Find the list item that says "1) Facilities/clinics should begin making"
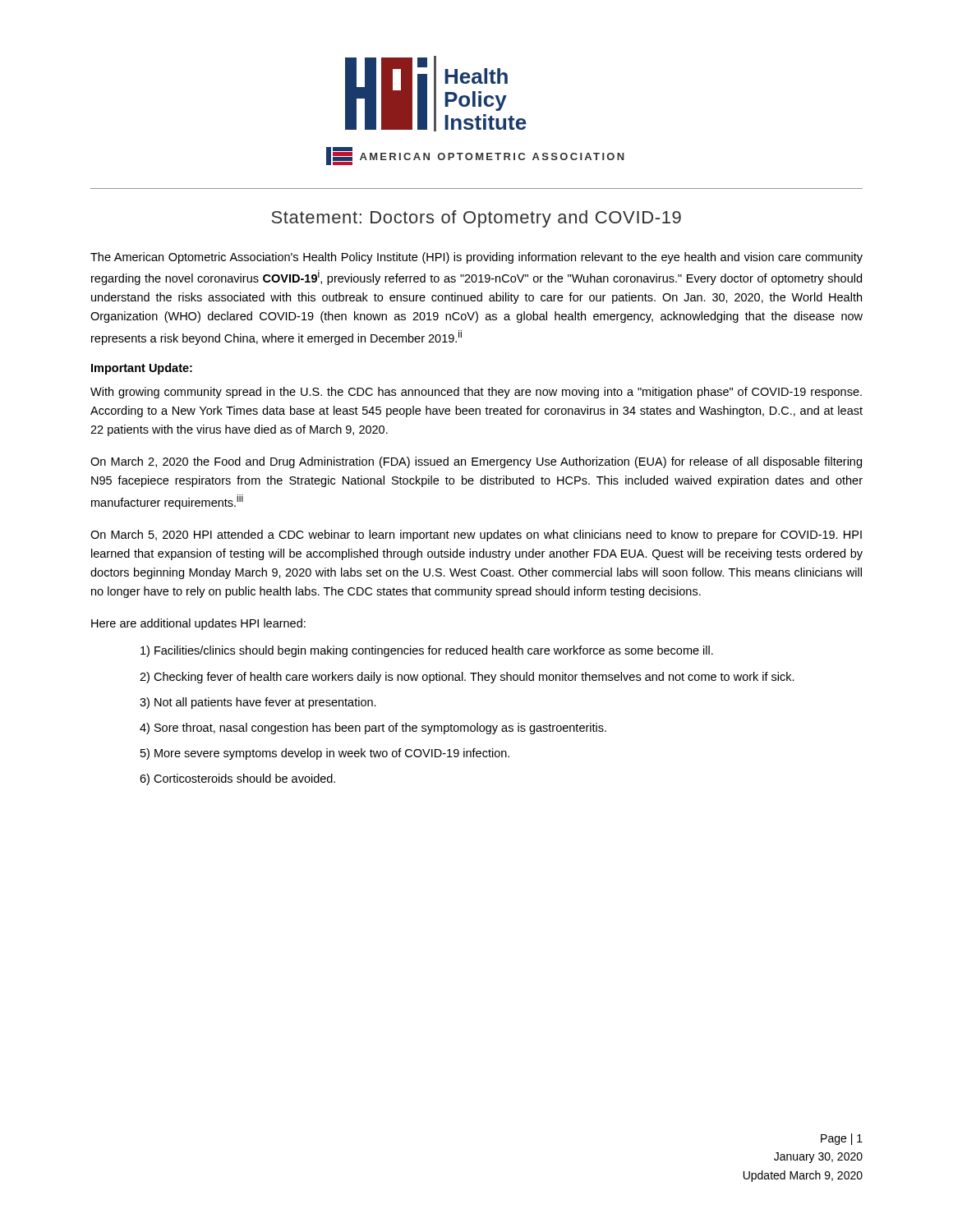 [427, 651]
